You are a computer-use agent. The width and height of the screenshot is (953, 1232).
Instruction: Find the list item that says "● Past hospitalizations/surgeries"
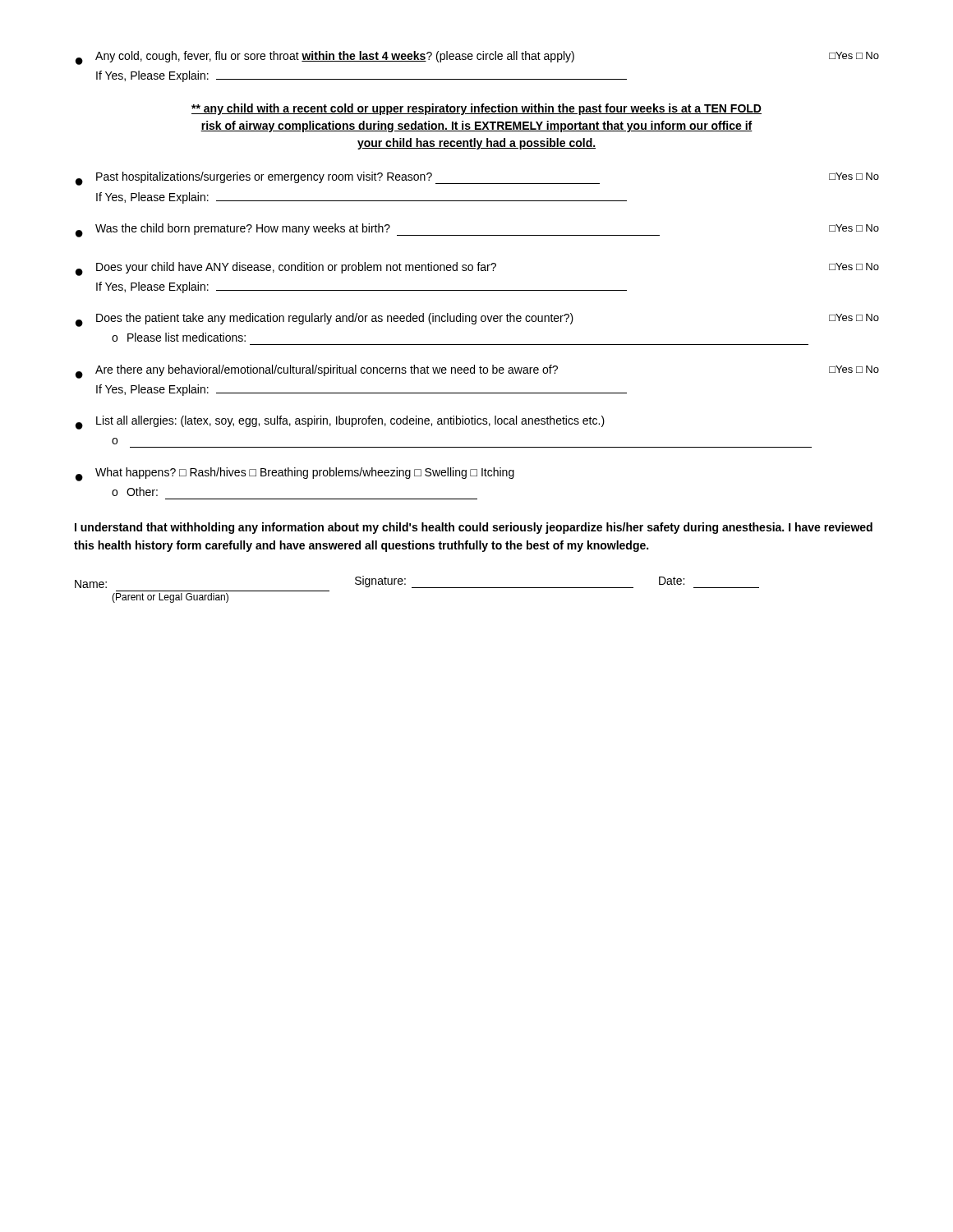(476, 187)
